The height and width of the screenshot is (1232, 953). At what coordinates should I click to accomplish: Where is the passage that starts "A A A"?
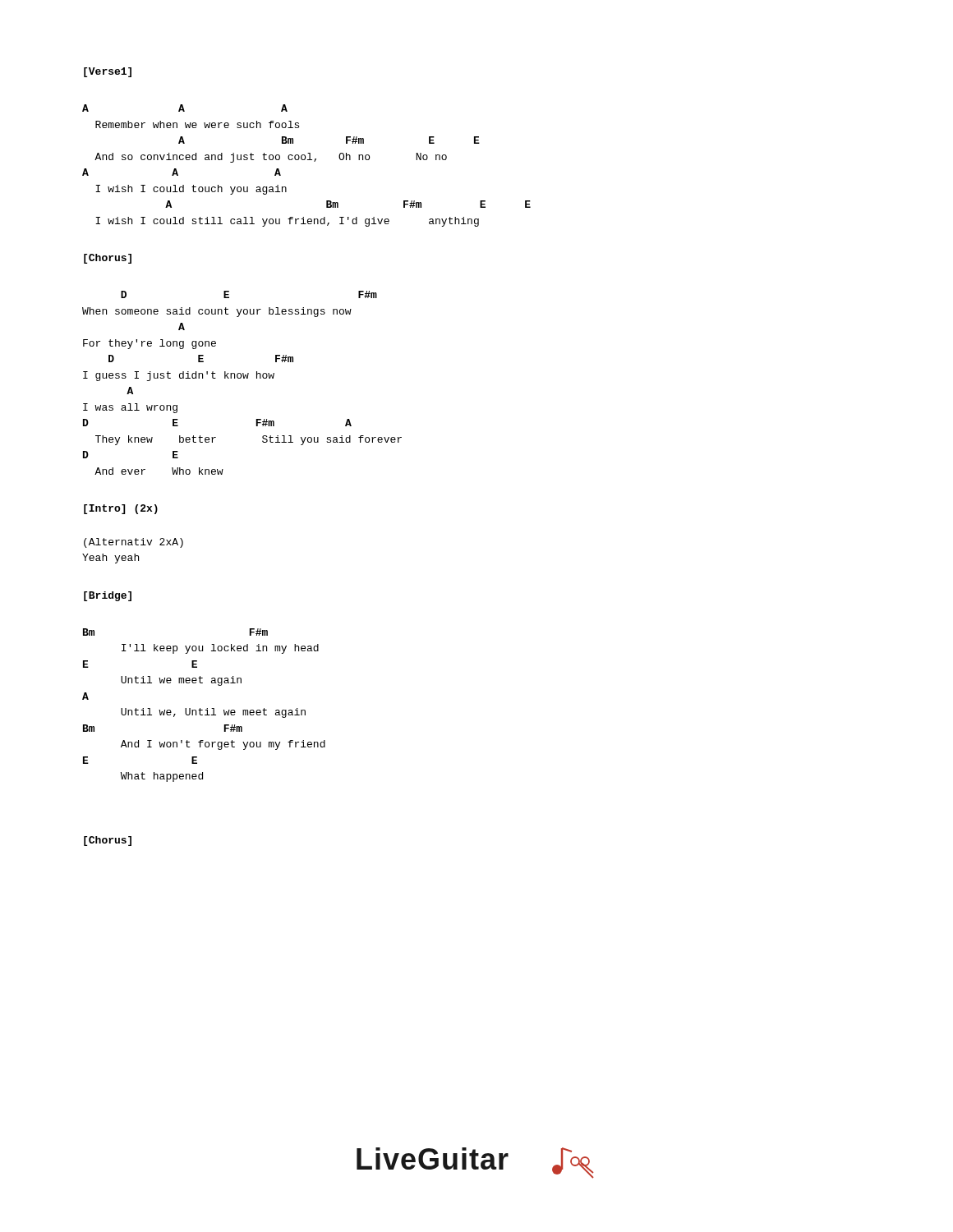[x=306, y=165]
